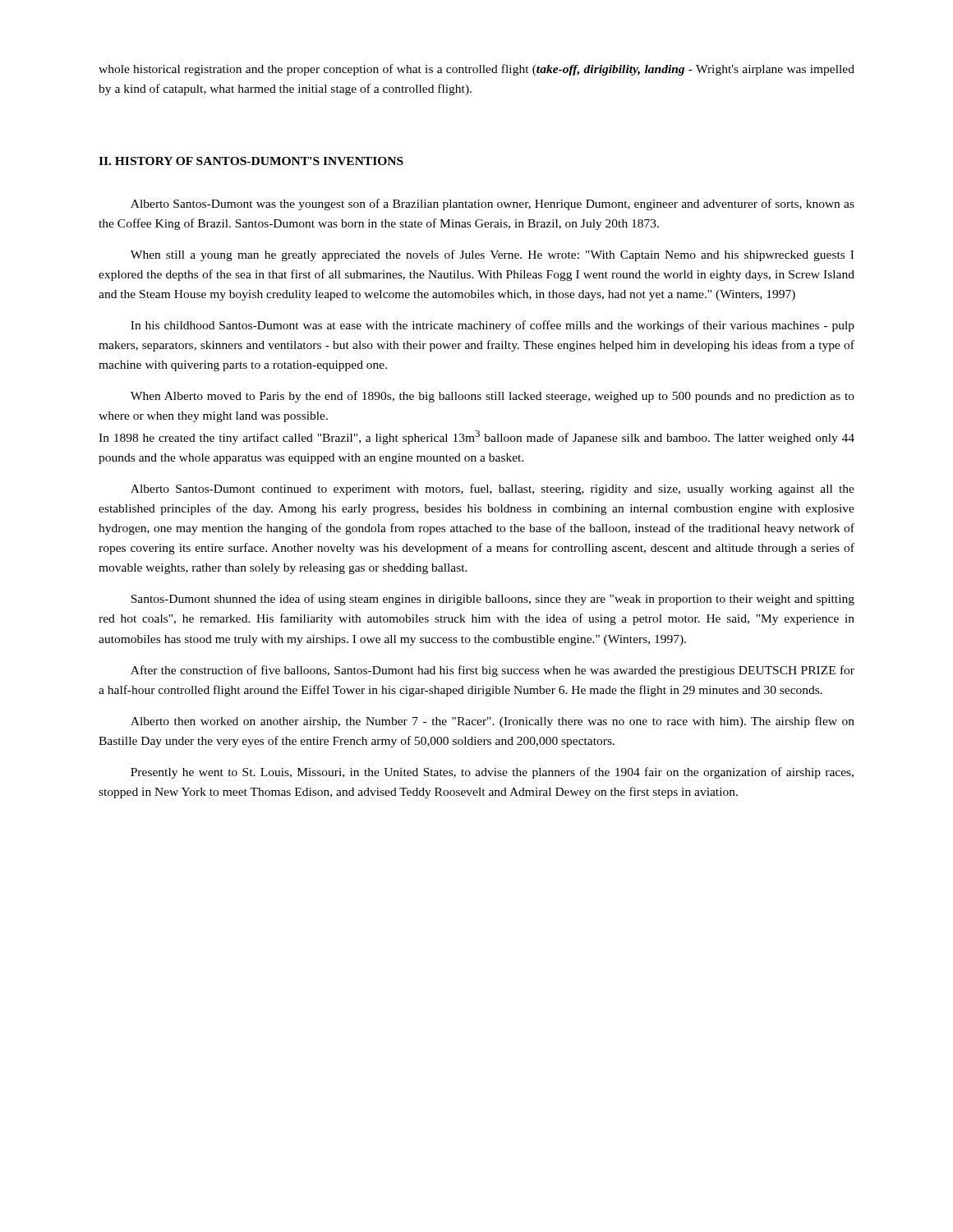This screenshot has height=1232, width=953.
Task: Locate the text block that says "After the construction of five balloons, Santos-Dumont had"
Action: click(476, 680)
